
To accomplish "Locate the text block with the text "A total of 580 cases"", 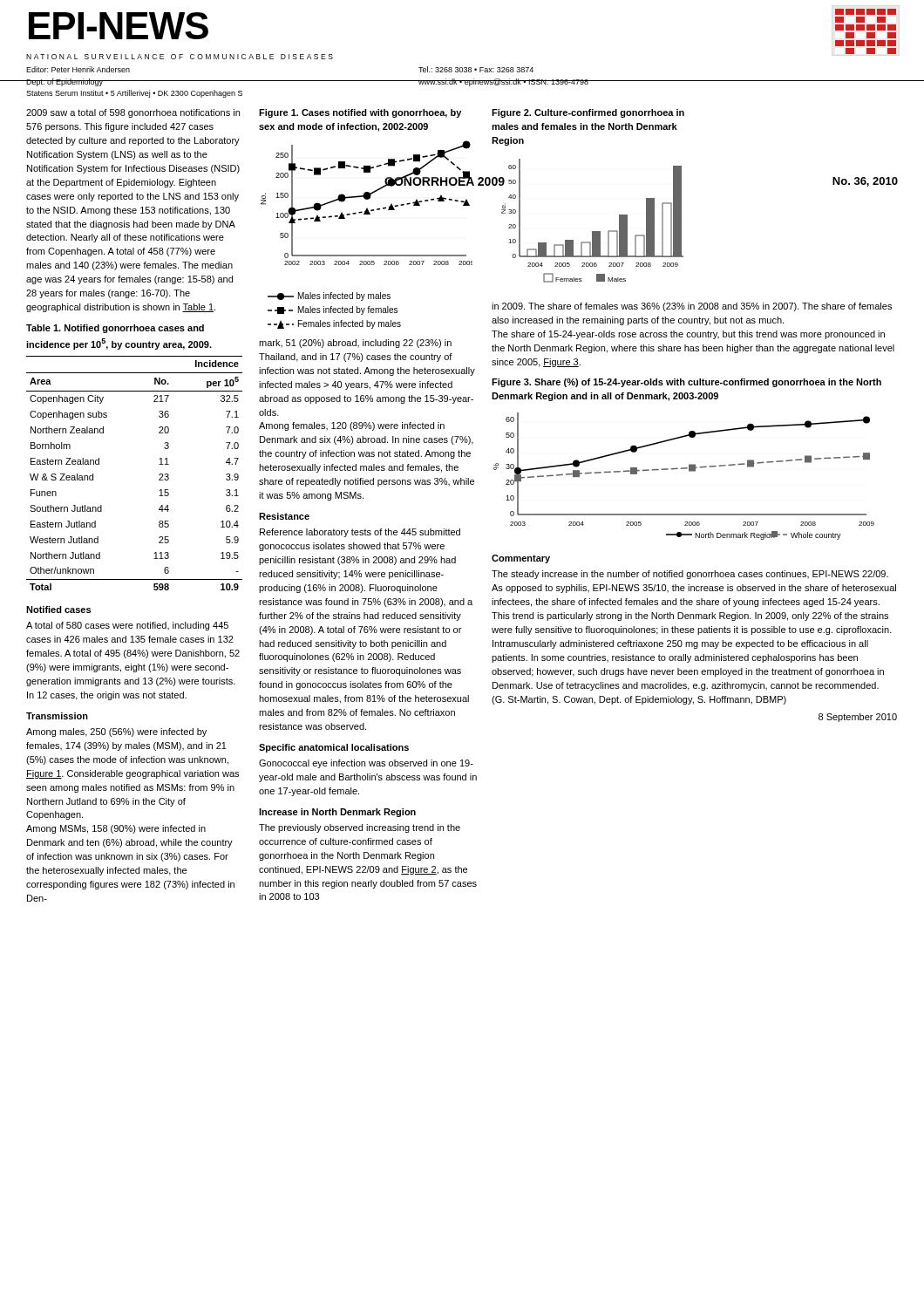I will [133, 660].
